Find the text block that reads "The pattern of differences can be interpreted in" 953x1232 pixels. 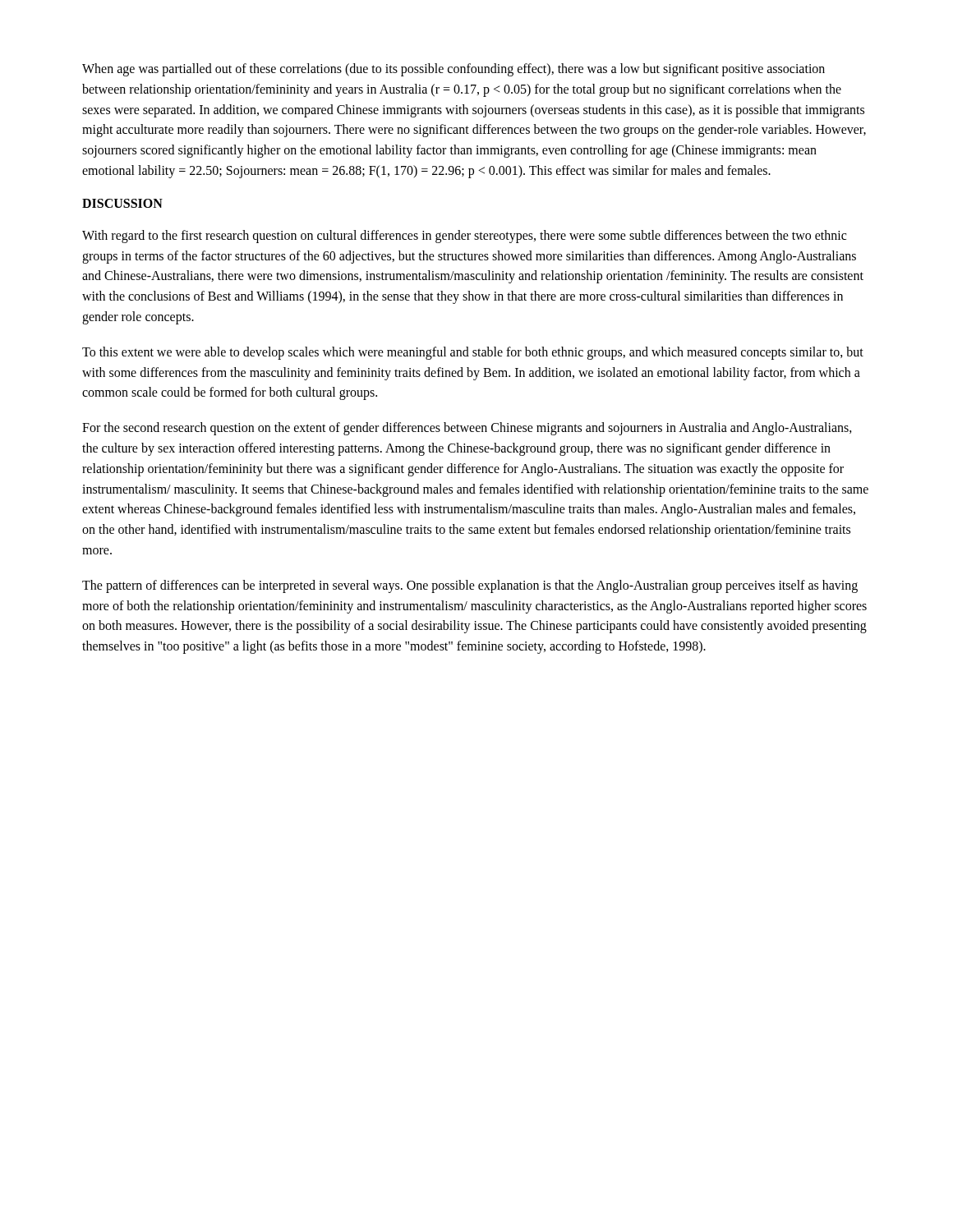click(475, 616)
